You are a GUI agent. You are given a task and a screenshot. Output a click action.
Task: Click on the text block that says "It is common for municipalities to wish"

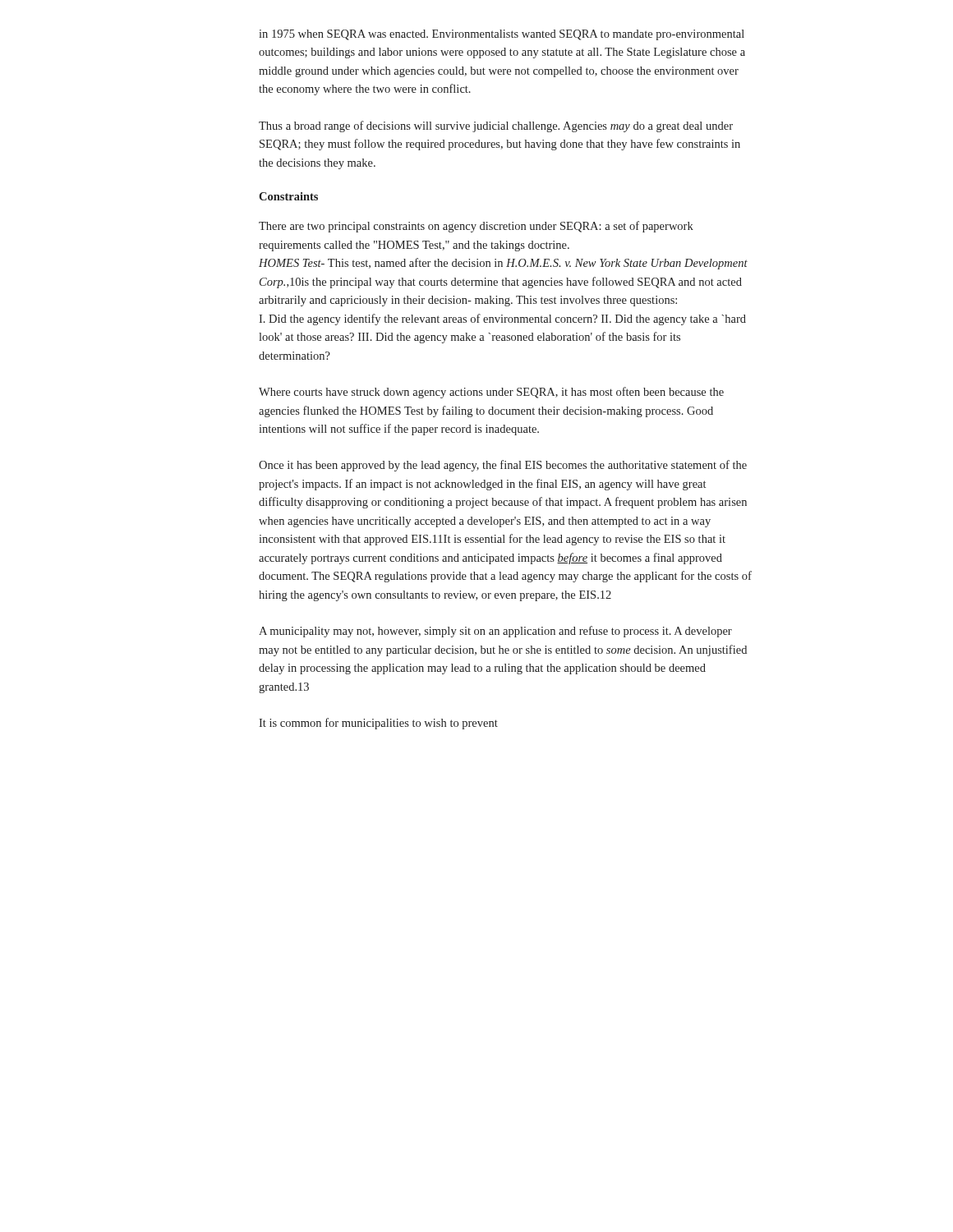(x=378, y=723)
